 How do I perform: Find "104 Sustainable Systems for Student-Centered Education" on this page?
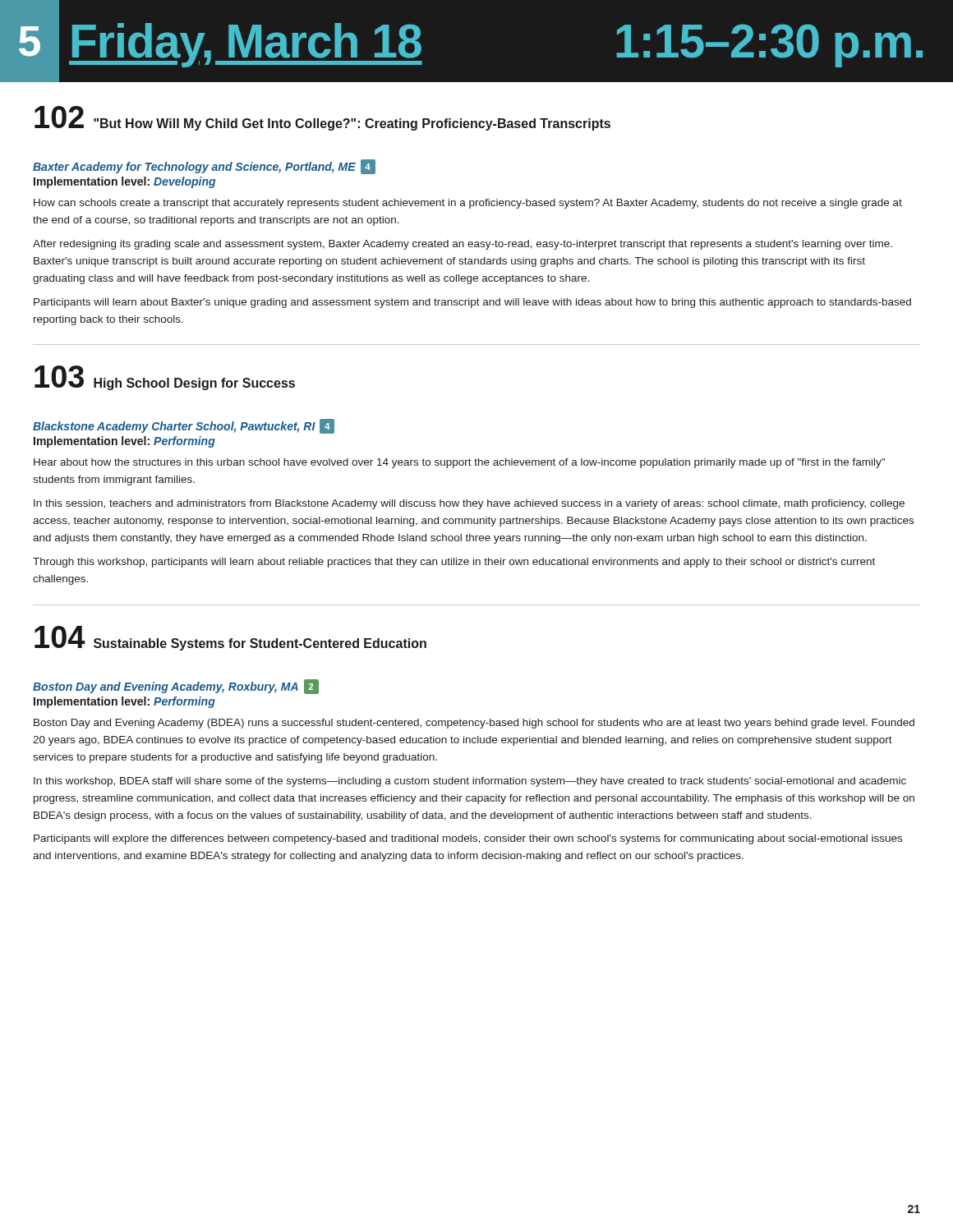(x=230, y=638)
